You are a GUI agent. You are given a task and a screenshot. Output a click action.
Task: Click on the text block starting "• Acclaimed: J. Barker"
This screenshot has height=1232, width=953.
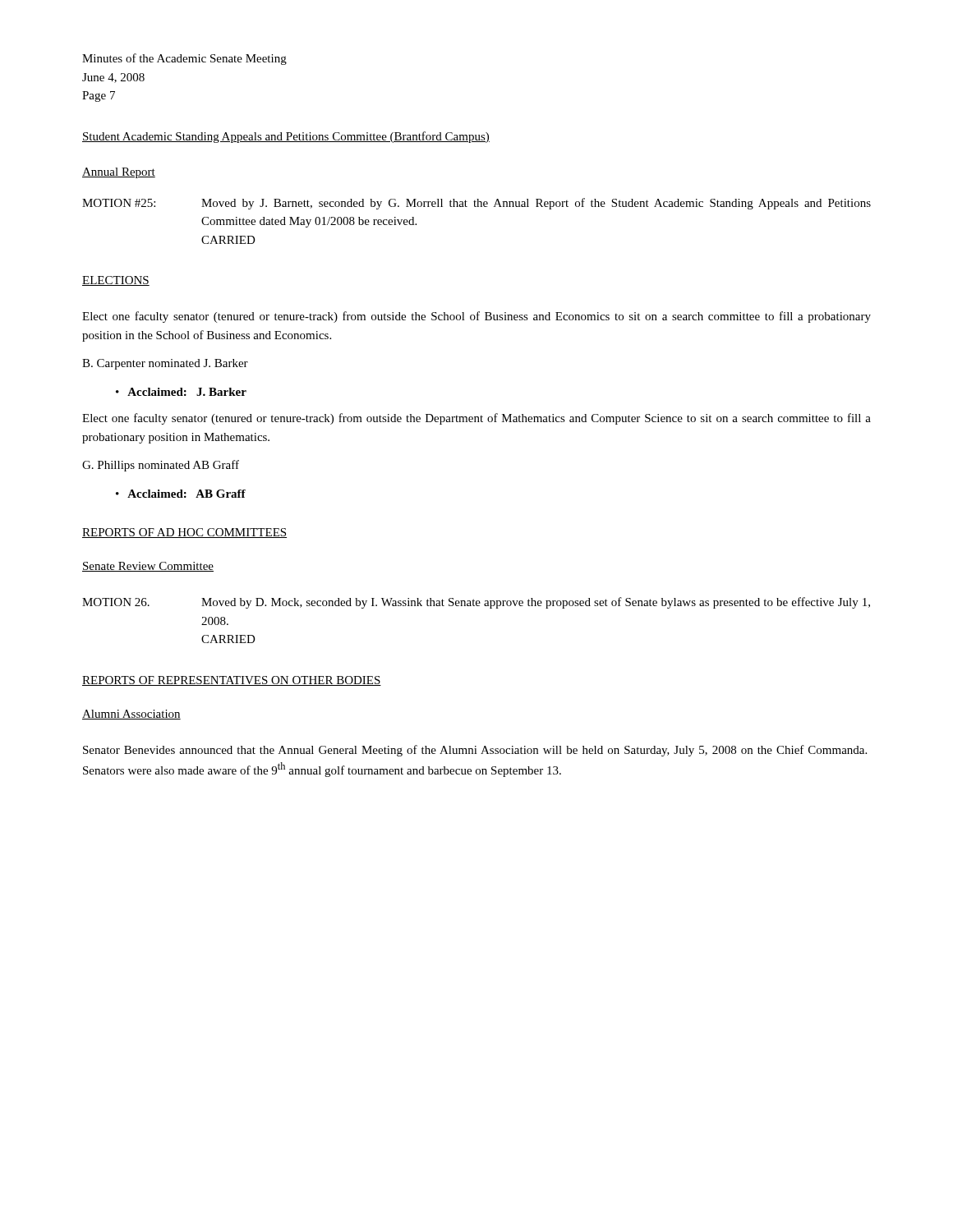[181, 392]
